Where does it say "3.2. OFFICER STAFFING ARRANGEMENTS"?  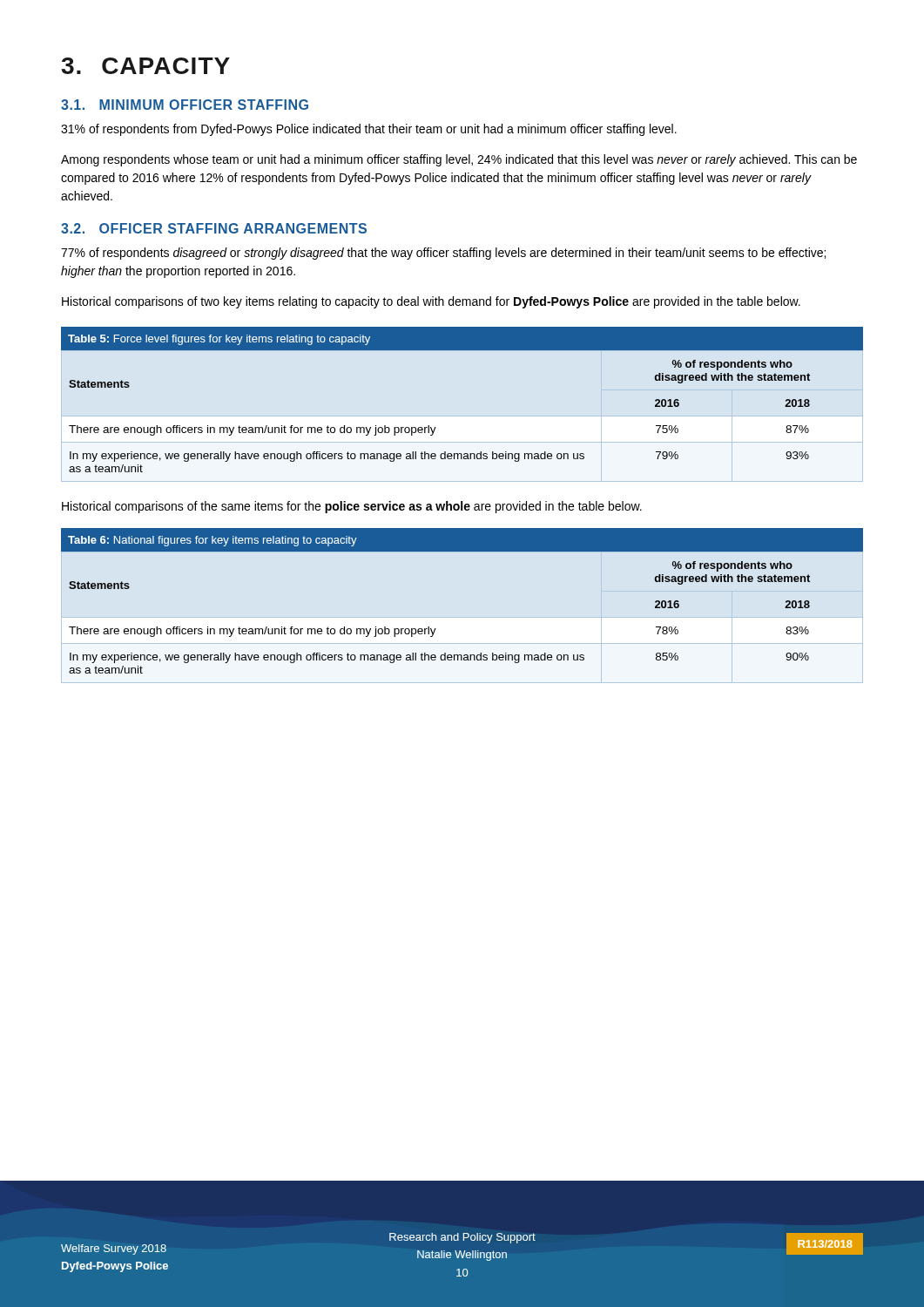pos(214,228)
